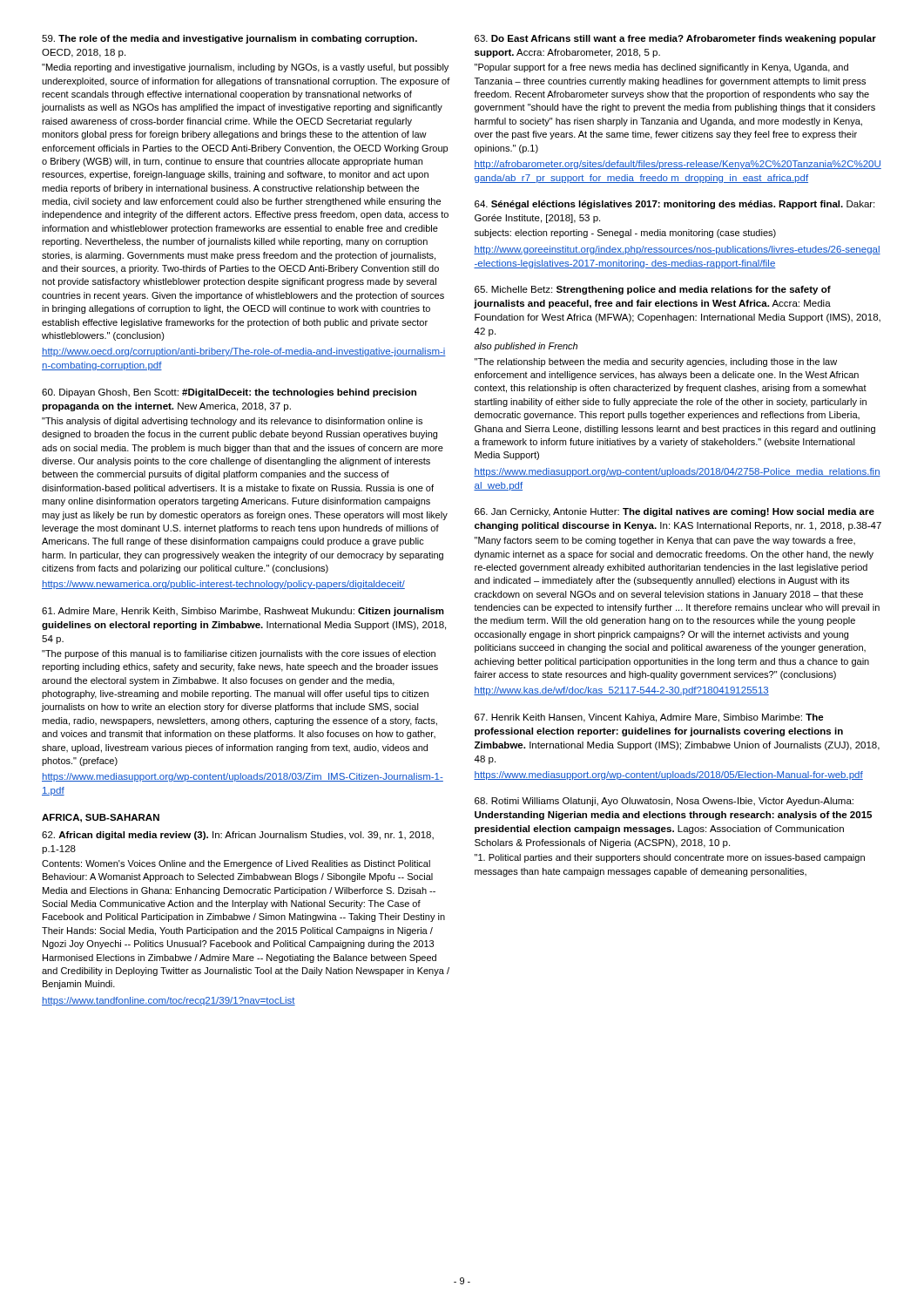Locate the list item that says "59. The role of the media and investigative"
924x1307 pixels.
point(246,202)
